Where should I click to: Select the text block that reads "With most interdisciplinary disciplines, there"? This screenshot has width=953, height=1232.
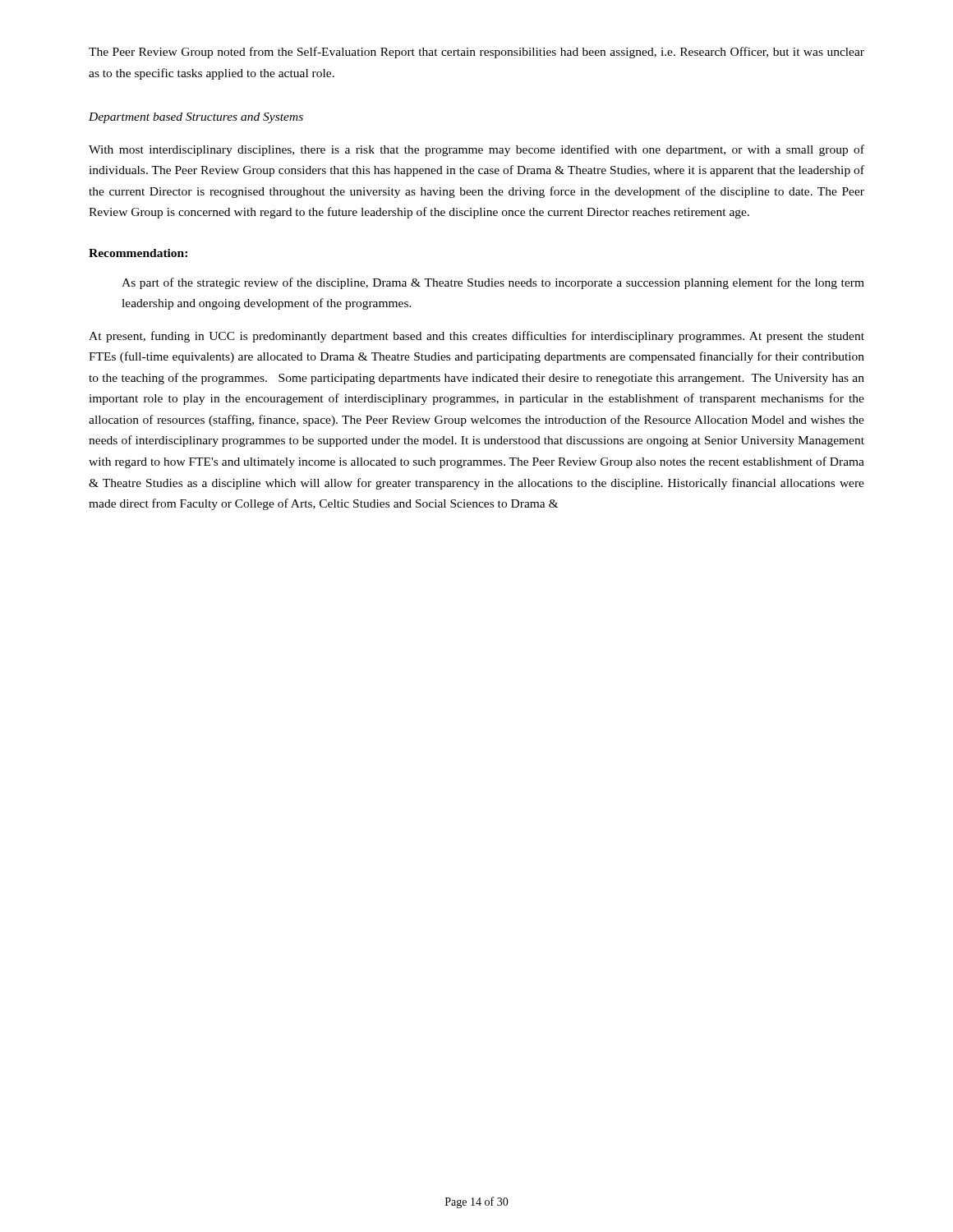476,181
